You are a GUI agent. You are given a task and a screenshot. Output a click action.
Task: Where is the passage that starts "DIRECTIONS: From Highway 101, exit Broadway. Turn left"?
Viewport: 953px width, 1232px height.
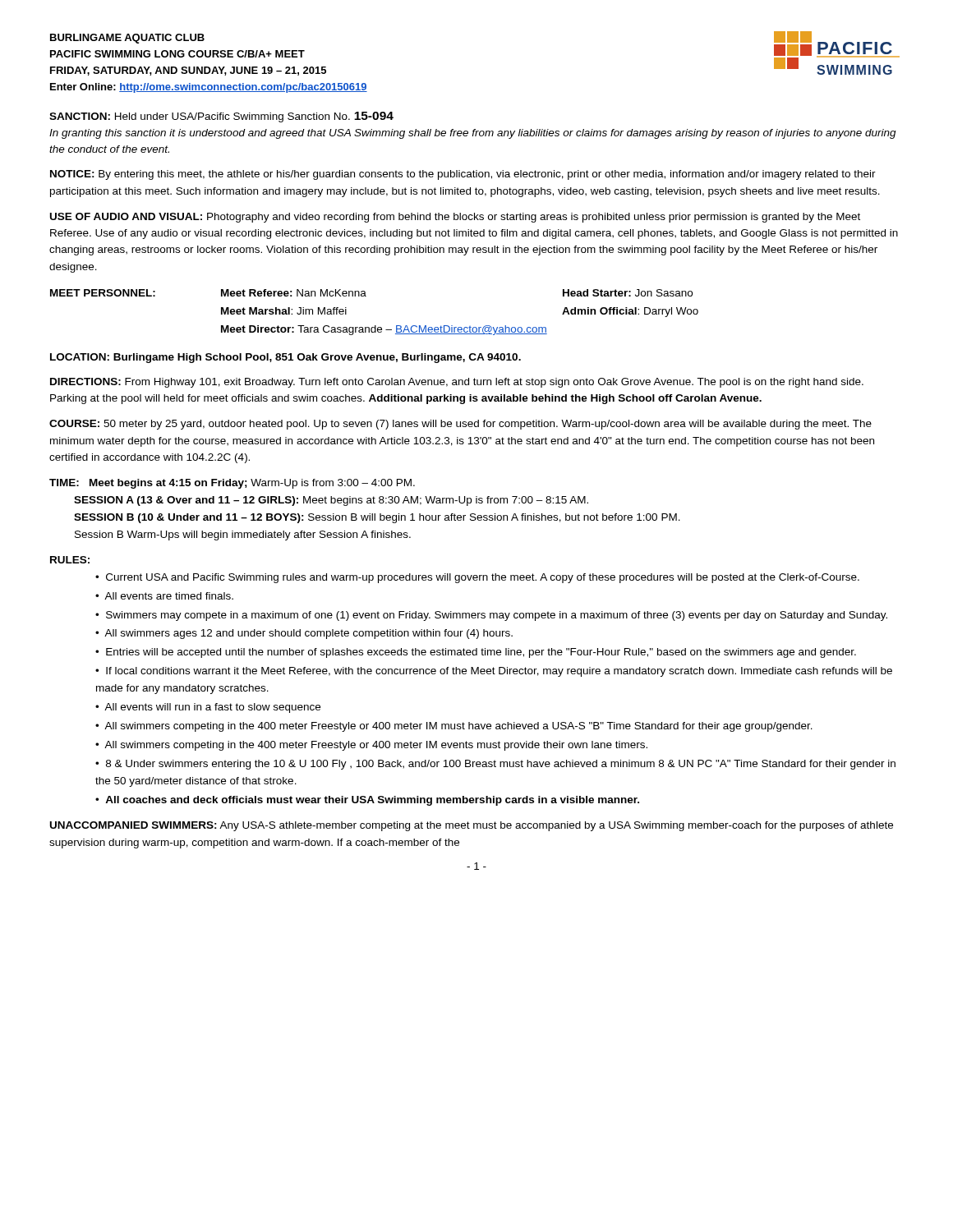click(457, 390)
